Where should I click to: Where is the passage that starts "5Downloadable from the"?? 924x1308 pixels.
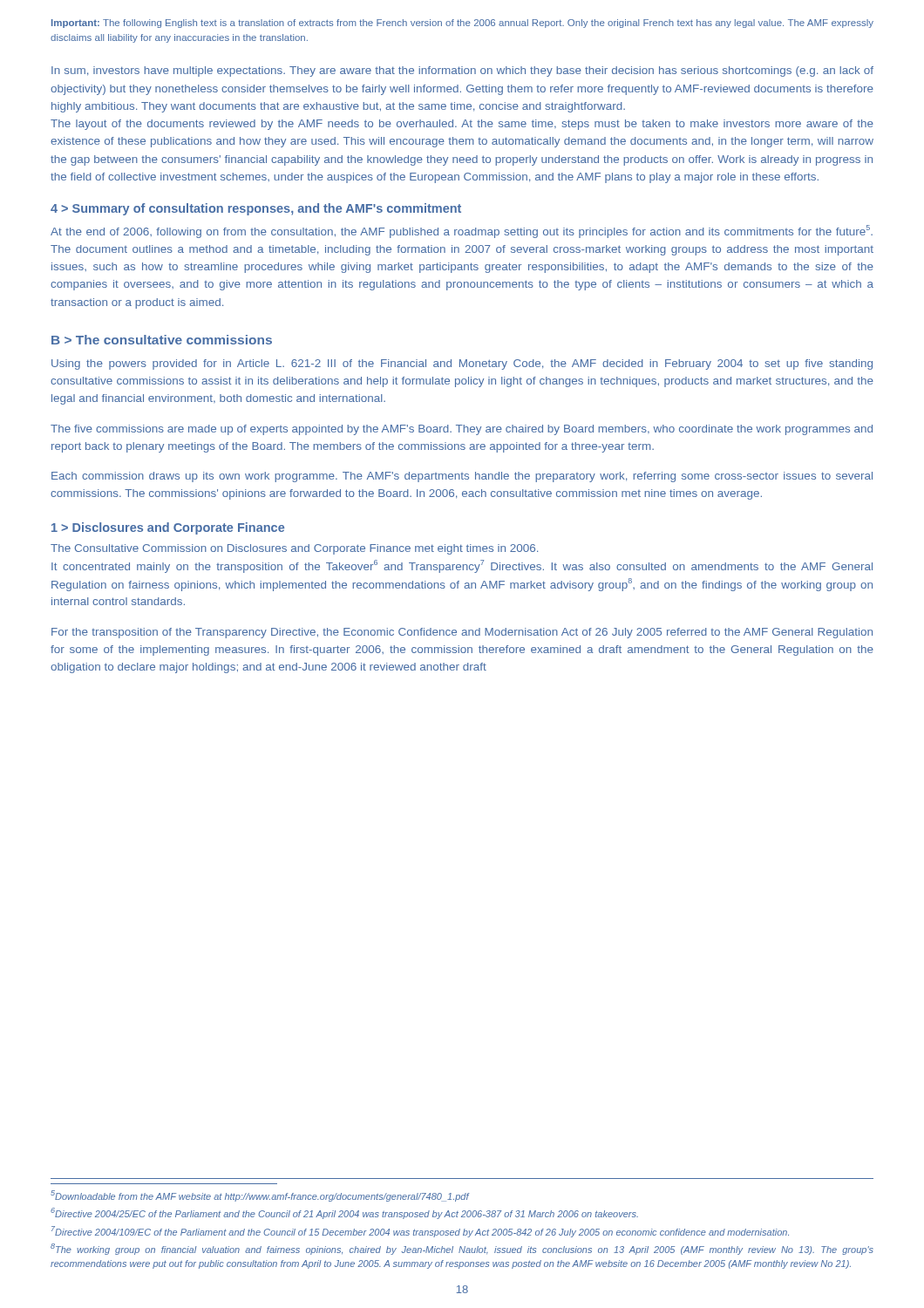tap(260, 1195)
